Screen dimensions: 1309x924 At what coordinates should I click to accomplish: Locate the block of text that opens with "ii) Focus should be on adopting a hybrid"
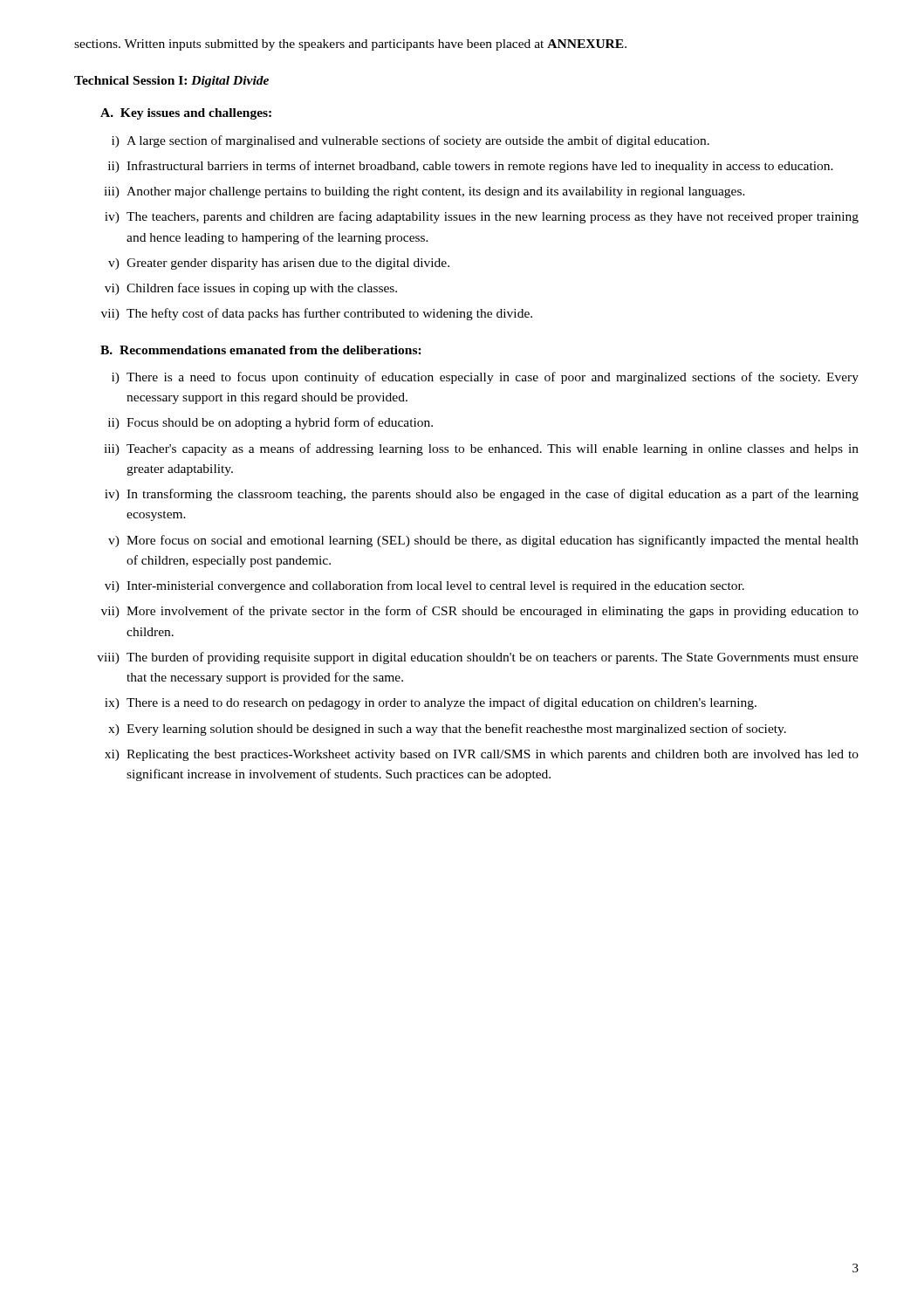pos(270,423)
